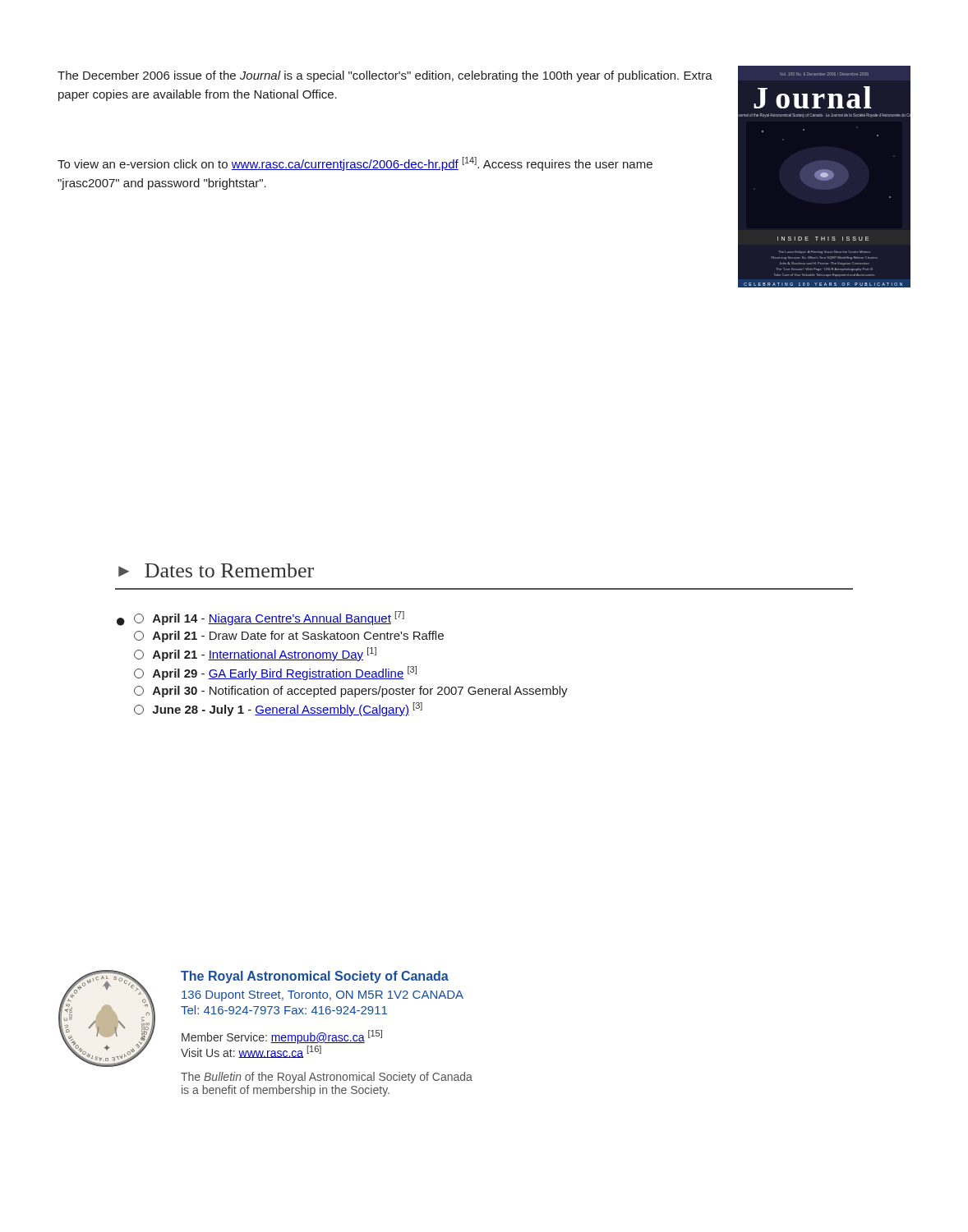
Task: Where does it say "Dates to Remember"?
Action: (229, 570)
